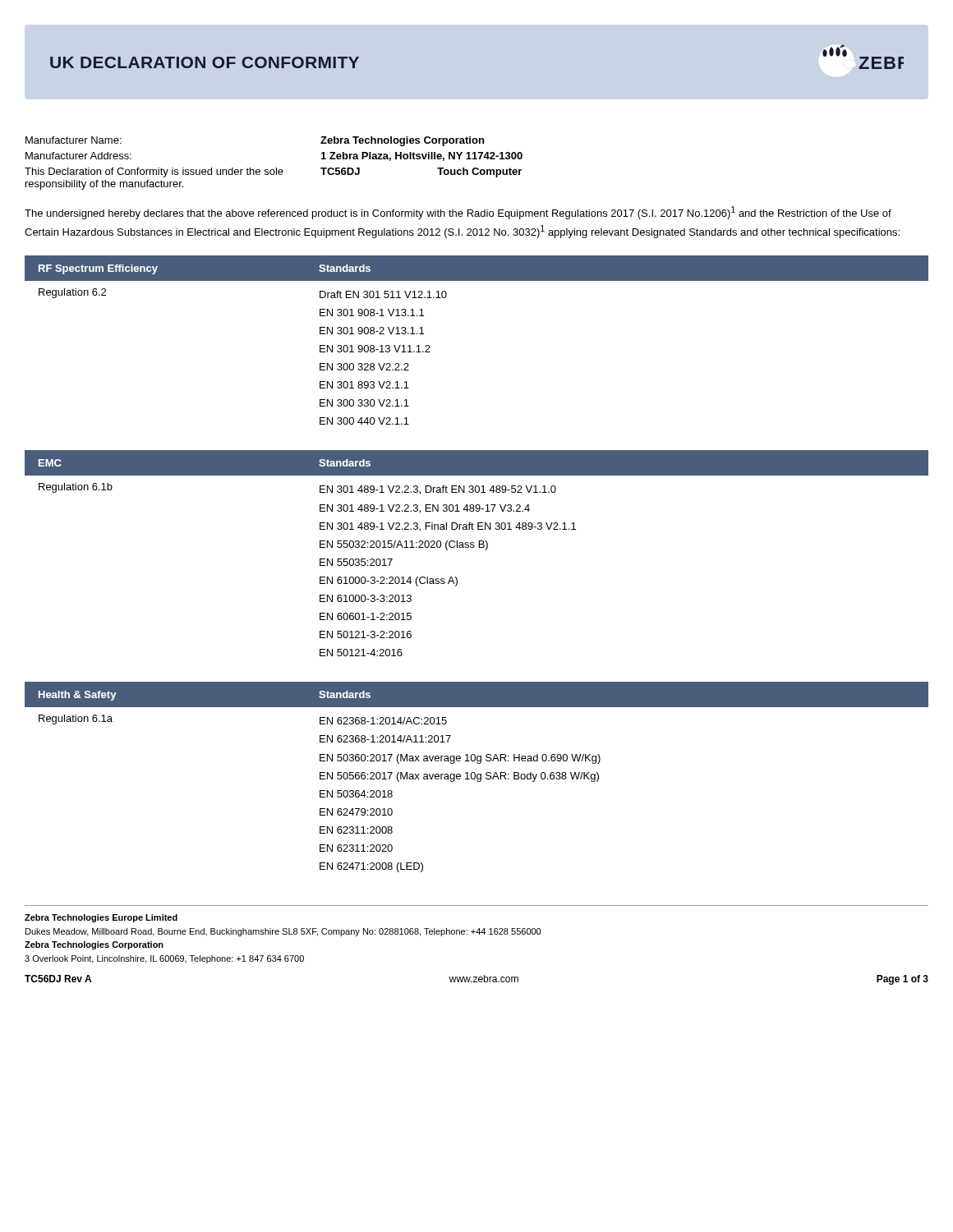
Task: Find the table that mentions "Regulation 6.1b"
Action: coord(476,559)
